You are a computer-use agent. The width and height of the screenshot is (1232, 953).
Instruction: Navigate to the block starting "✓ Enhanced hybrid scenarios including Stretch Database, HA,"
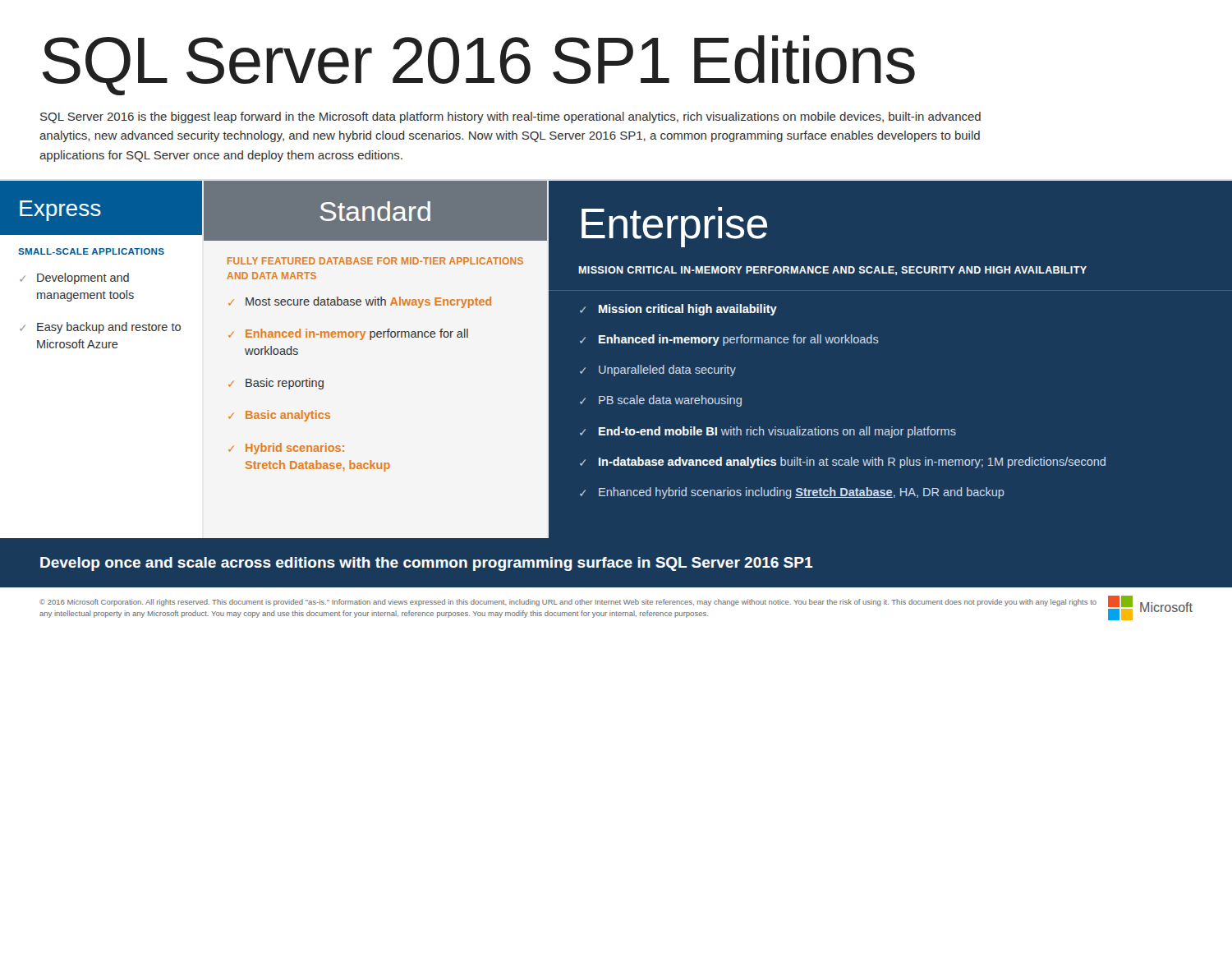(791, 493)
